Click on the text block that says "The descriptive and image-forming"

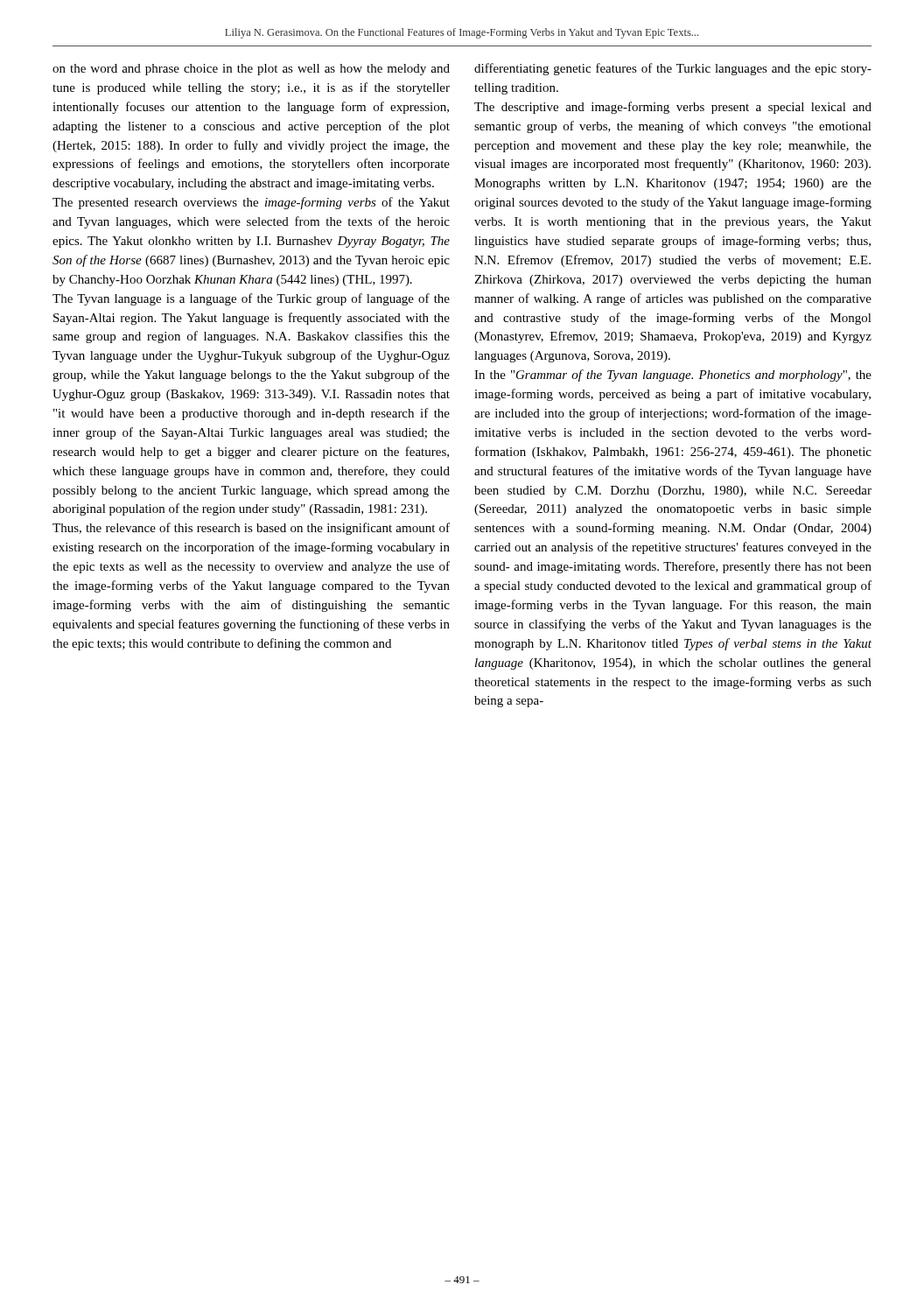[x=673, y=232]
